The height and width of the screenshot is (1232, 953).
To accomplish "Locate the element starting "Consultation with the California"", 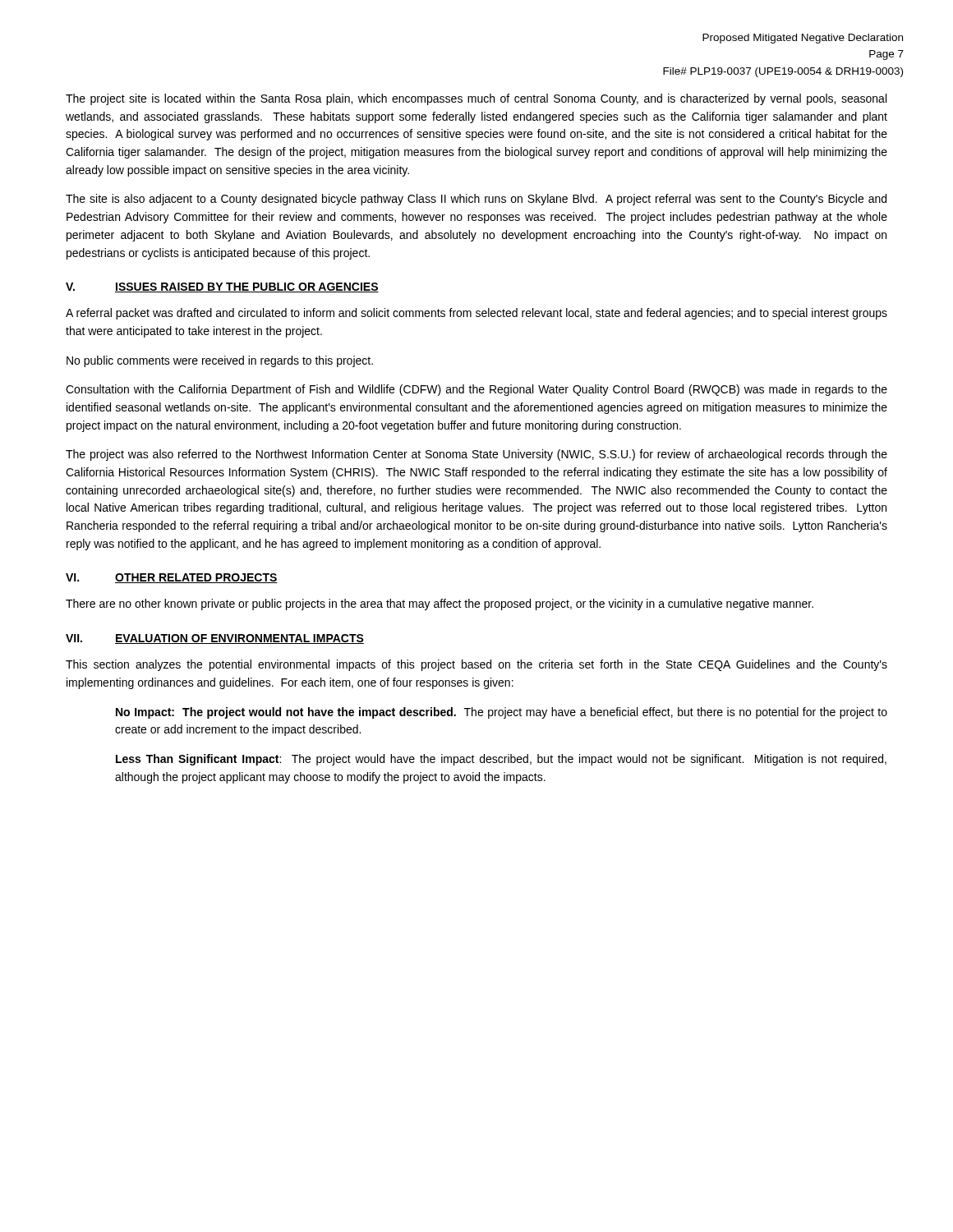I will (476, 407).
